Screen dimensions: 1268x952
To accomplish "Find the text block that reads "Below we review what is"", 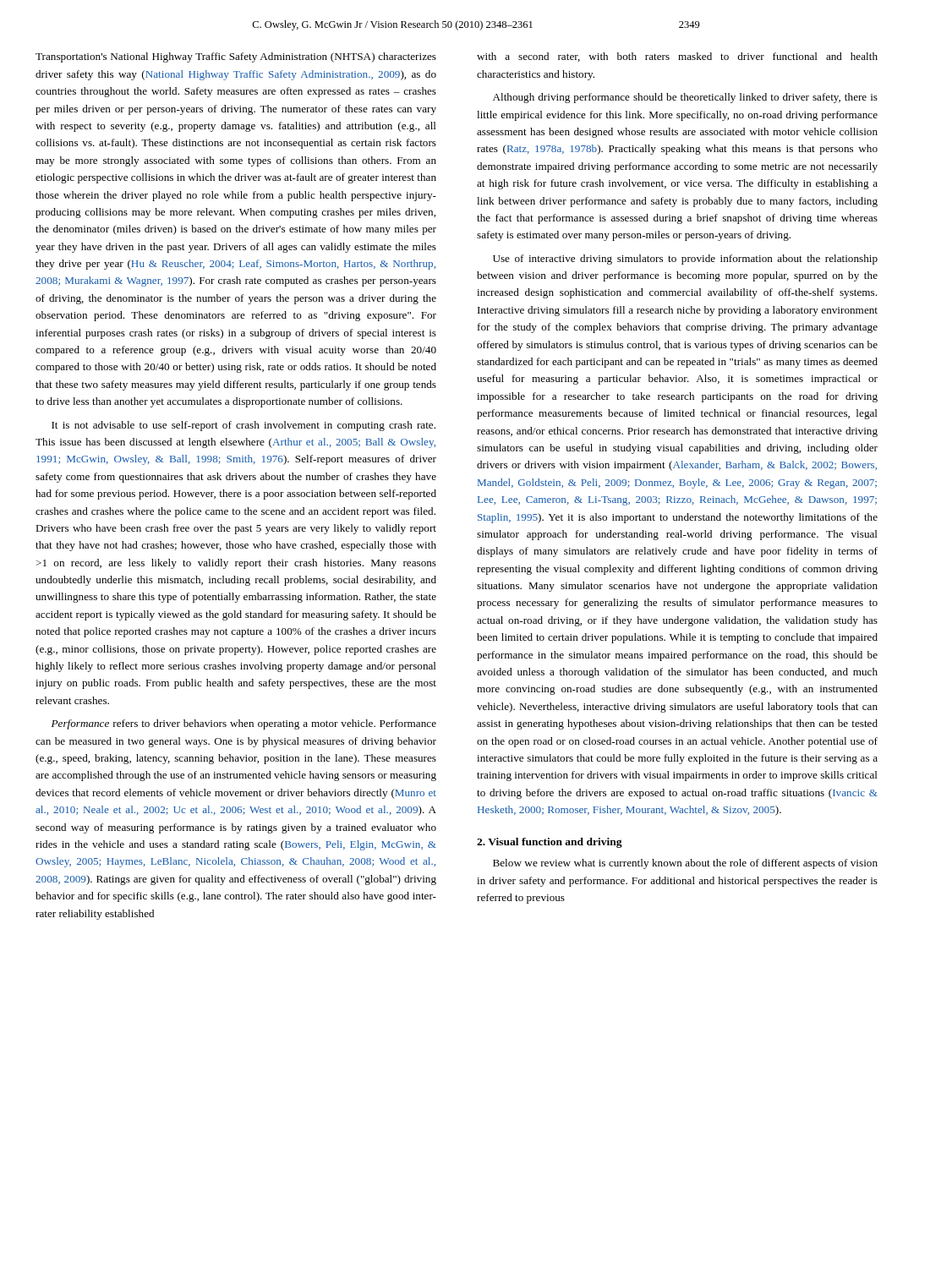I will pyautogui.click(x=677, y=881).
